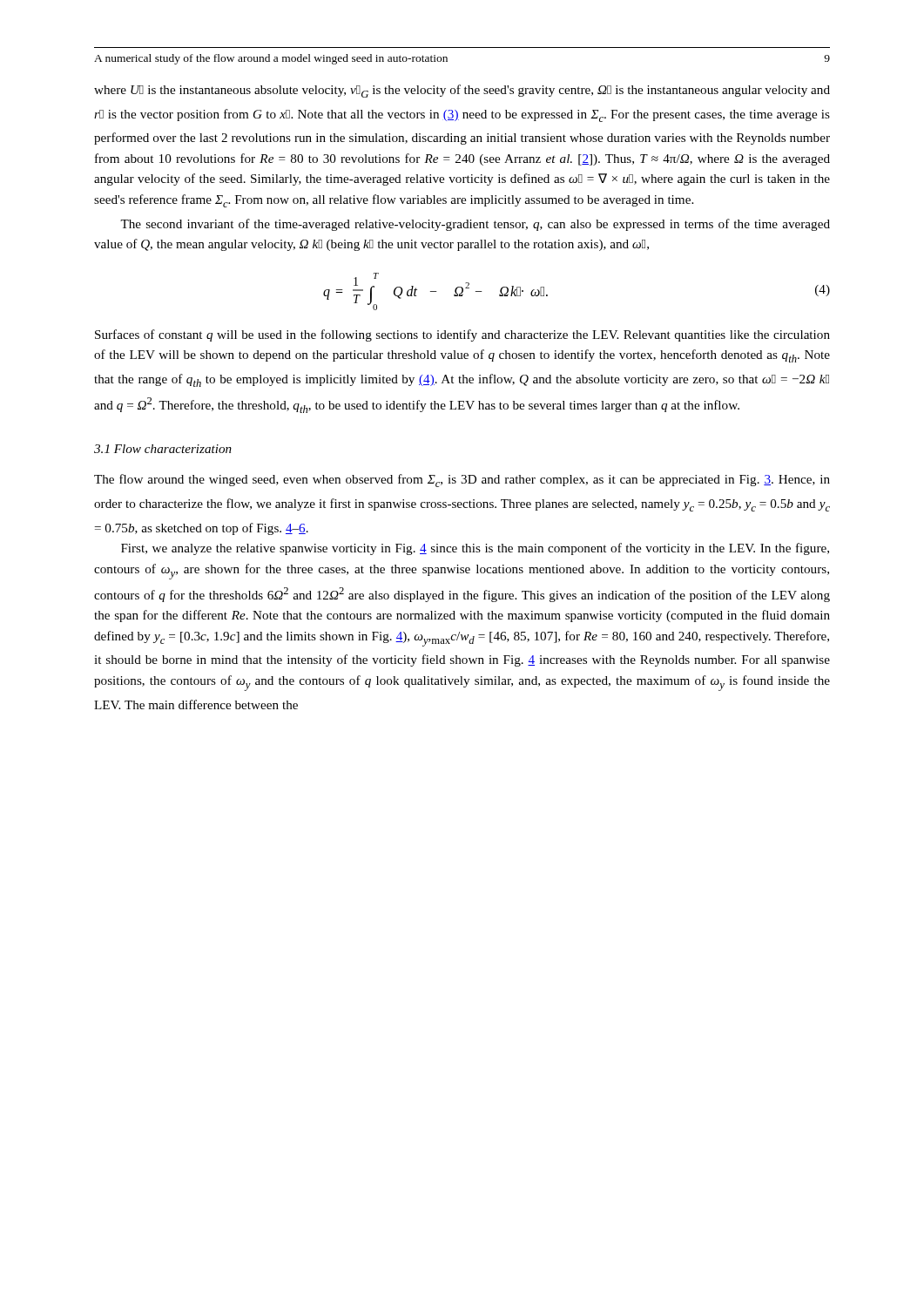Find the text block that says "Surfaces of constant q will"

tap(462, 371)
